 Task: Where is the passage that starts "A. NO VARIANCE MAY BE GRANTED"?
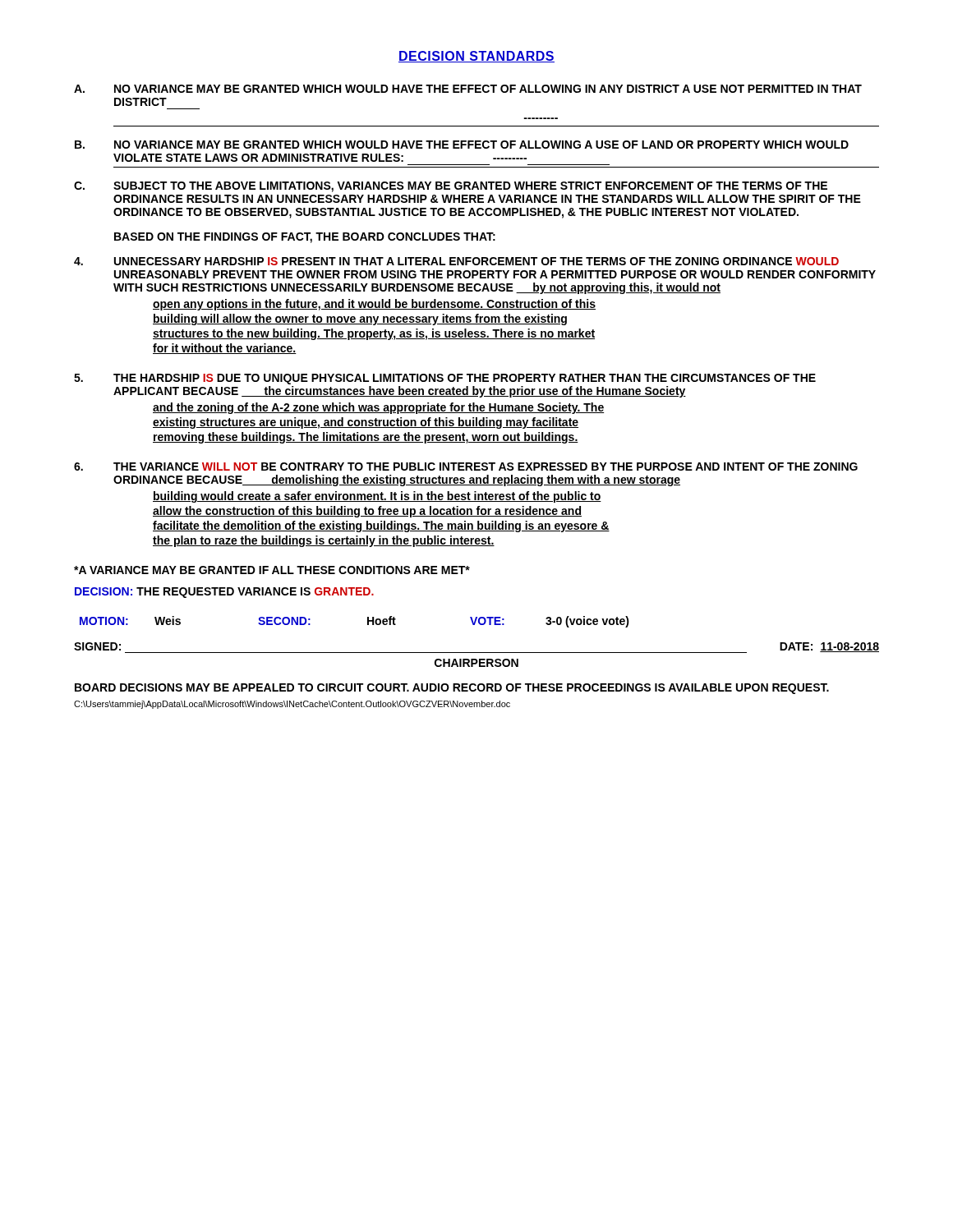468,89
